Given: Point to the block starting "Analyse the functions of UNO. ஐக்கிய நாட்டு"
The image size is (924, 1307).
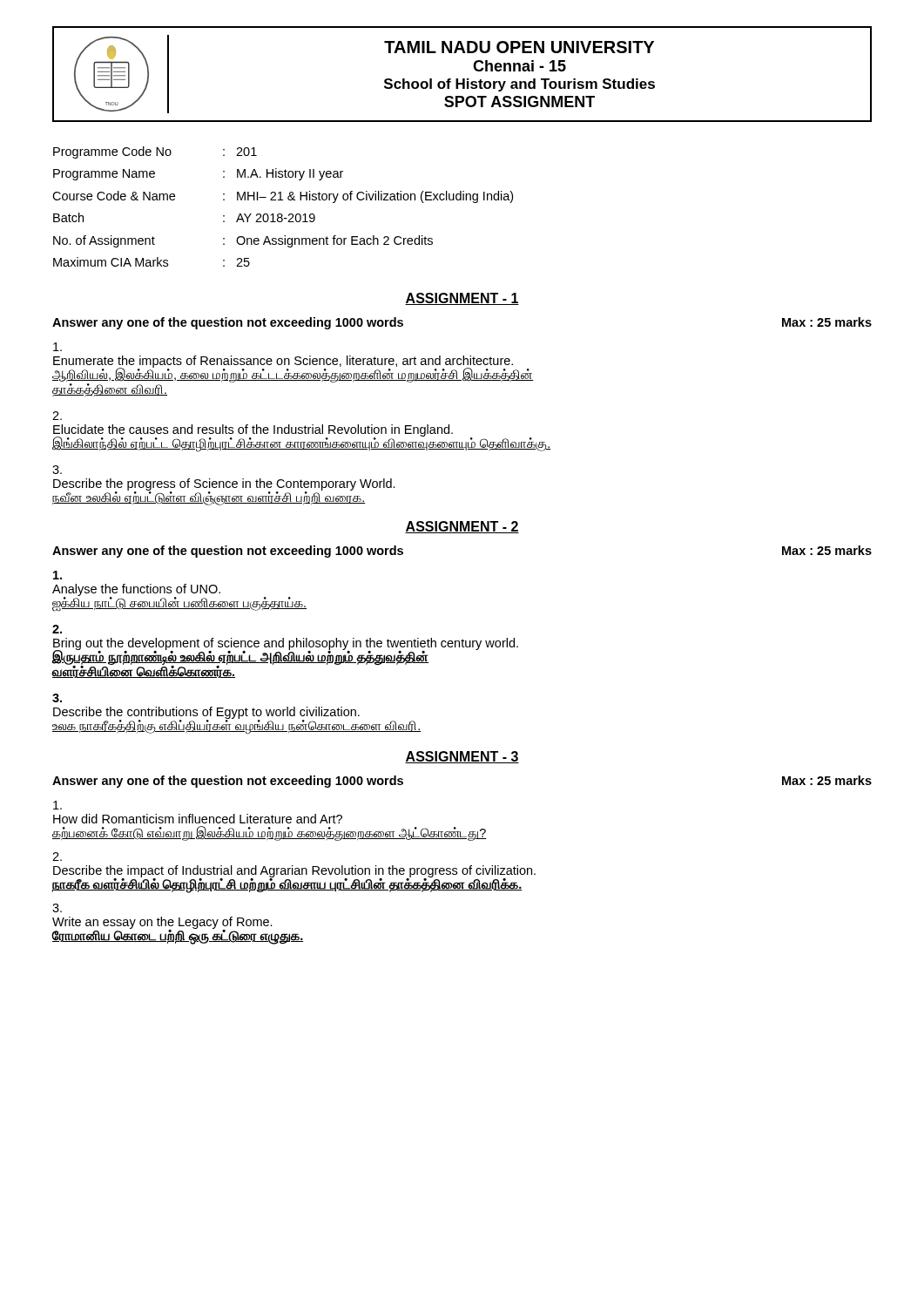Looking at the screenshot, I should click(57, 575).
